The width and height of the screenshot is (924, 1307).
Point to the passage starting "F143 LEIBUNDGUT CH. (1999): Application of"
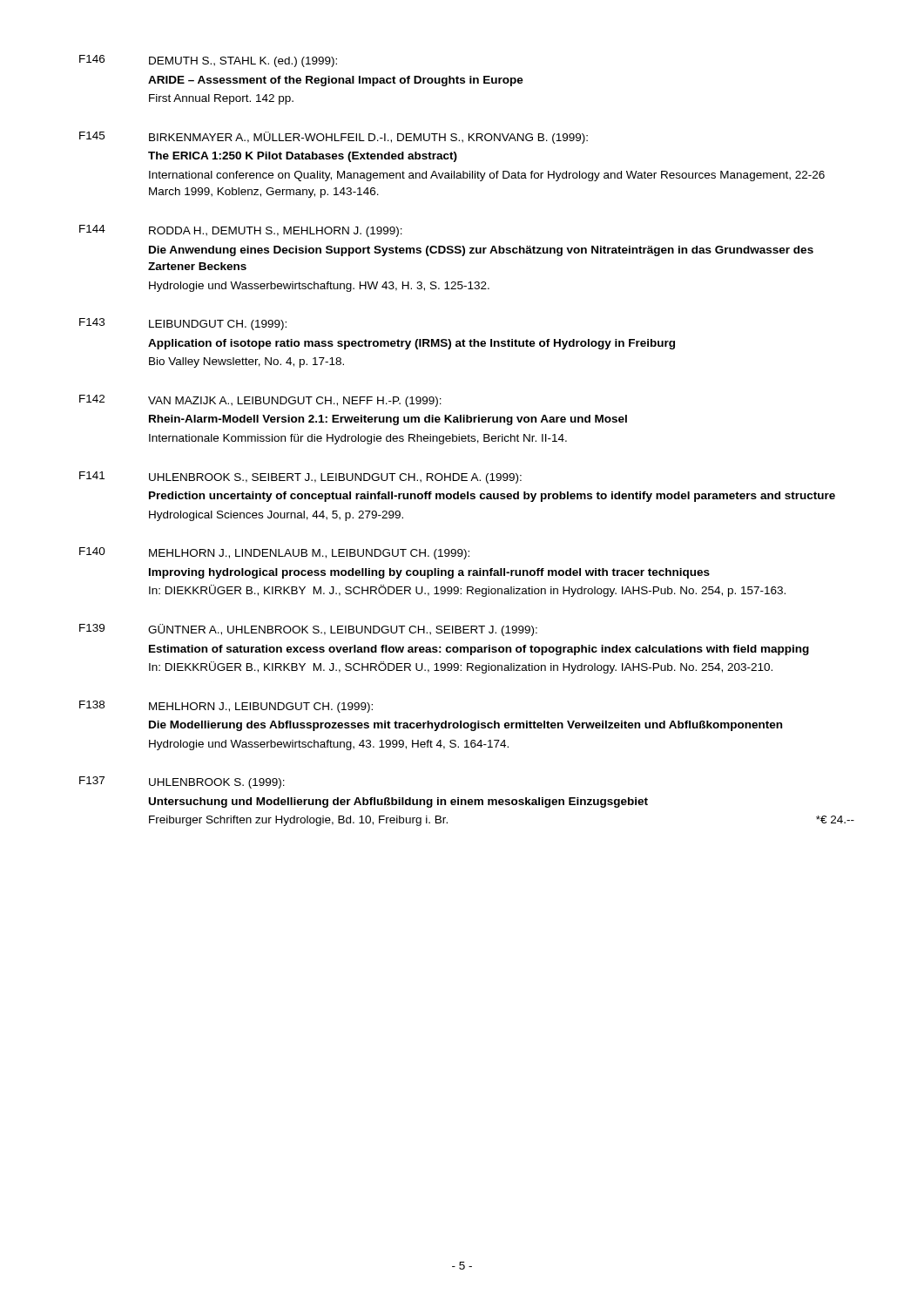pyautogui.click(x=466, y=344)
